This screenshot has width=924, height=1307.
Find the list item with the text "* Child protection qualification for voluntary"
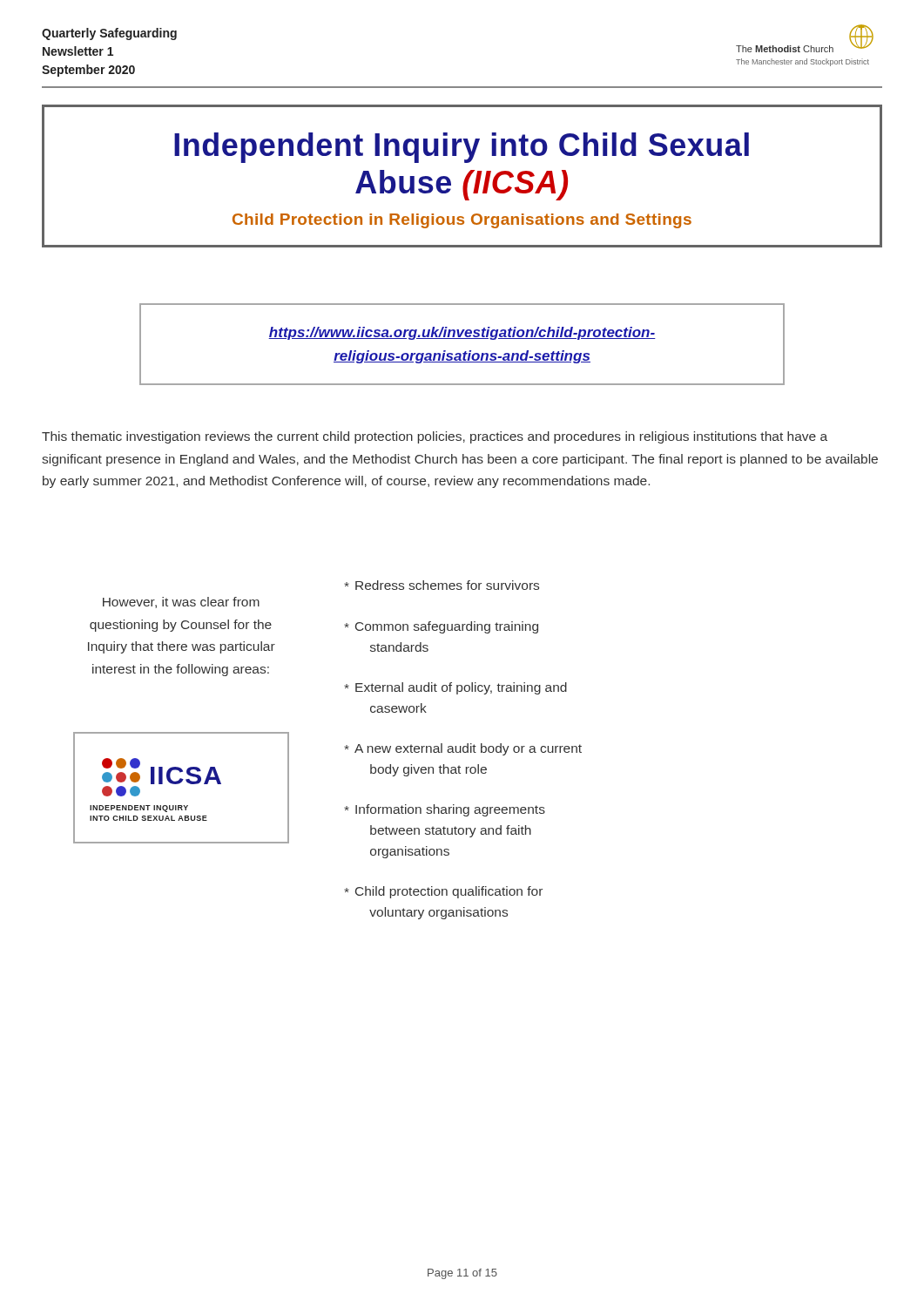[x=443, y=902]
